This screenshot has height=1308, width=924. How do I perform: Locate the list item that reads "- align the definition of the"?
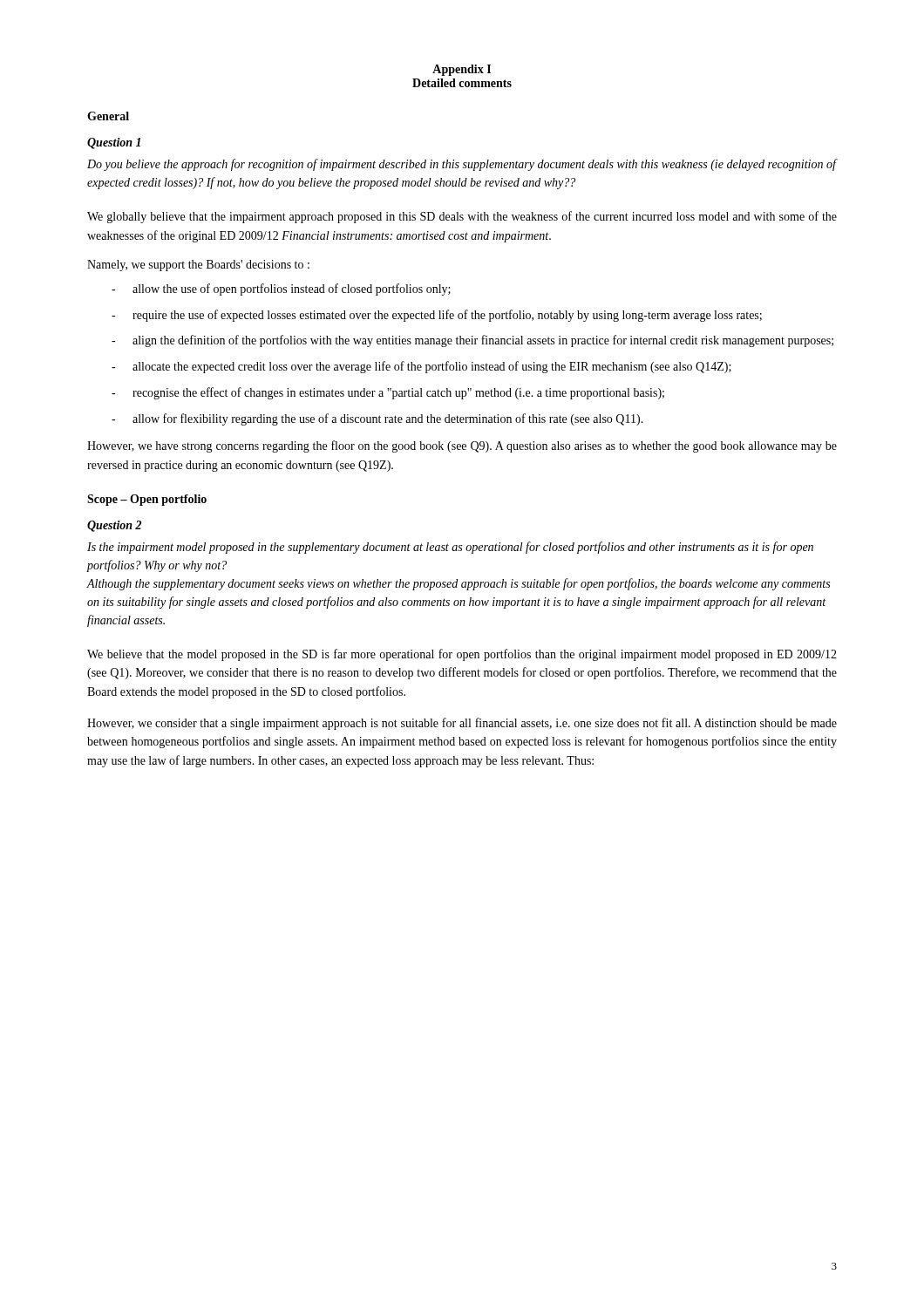(474, 341)
